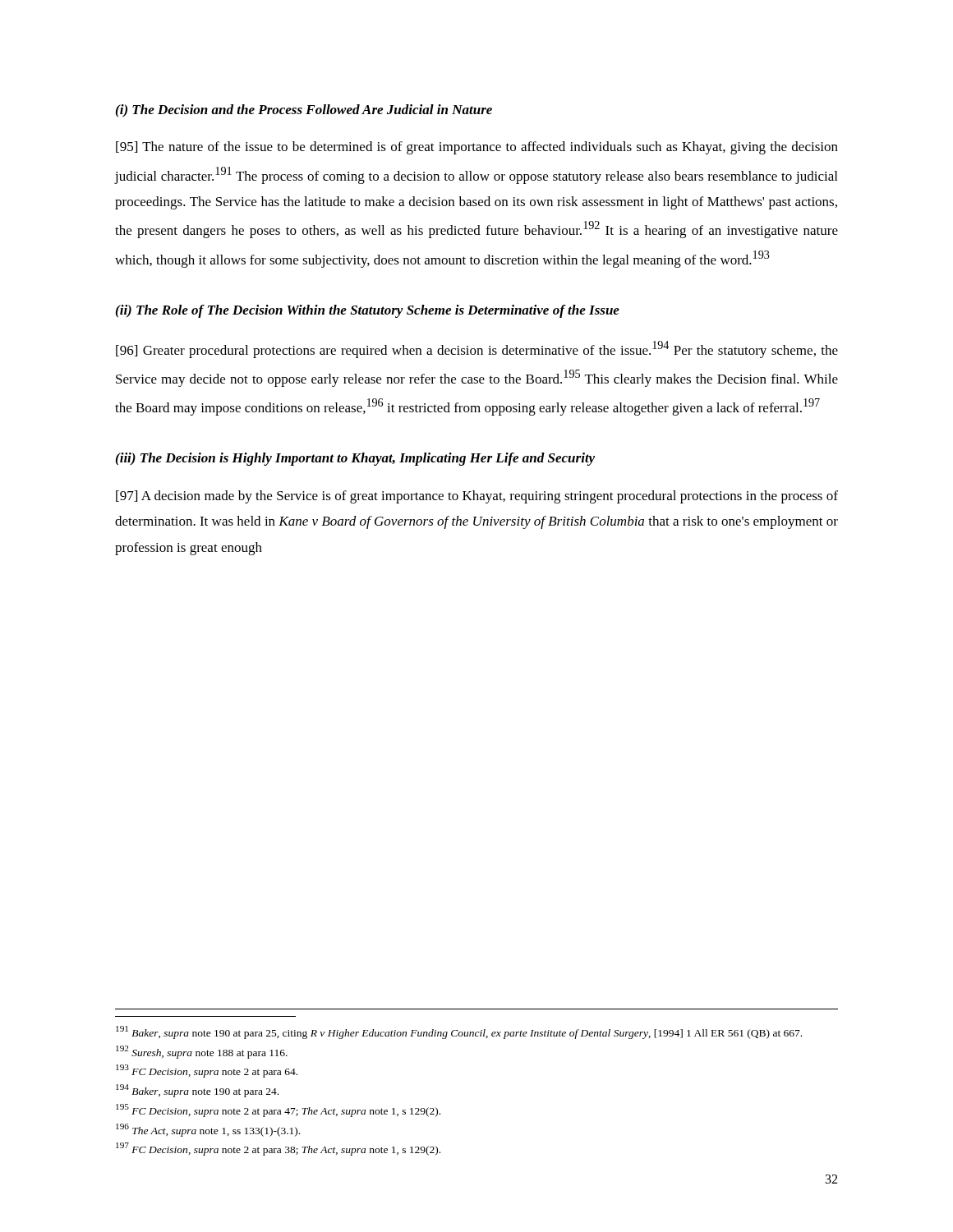Locate the footnote containing "196 The Act, supra note 1,"
This screenshot has width=953, height=1232.
tap(208, 1128)
